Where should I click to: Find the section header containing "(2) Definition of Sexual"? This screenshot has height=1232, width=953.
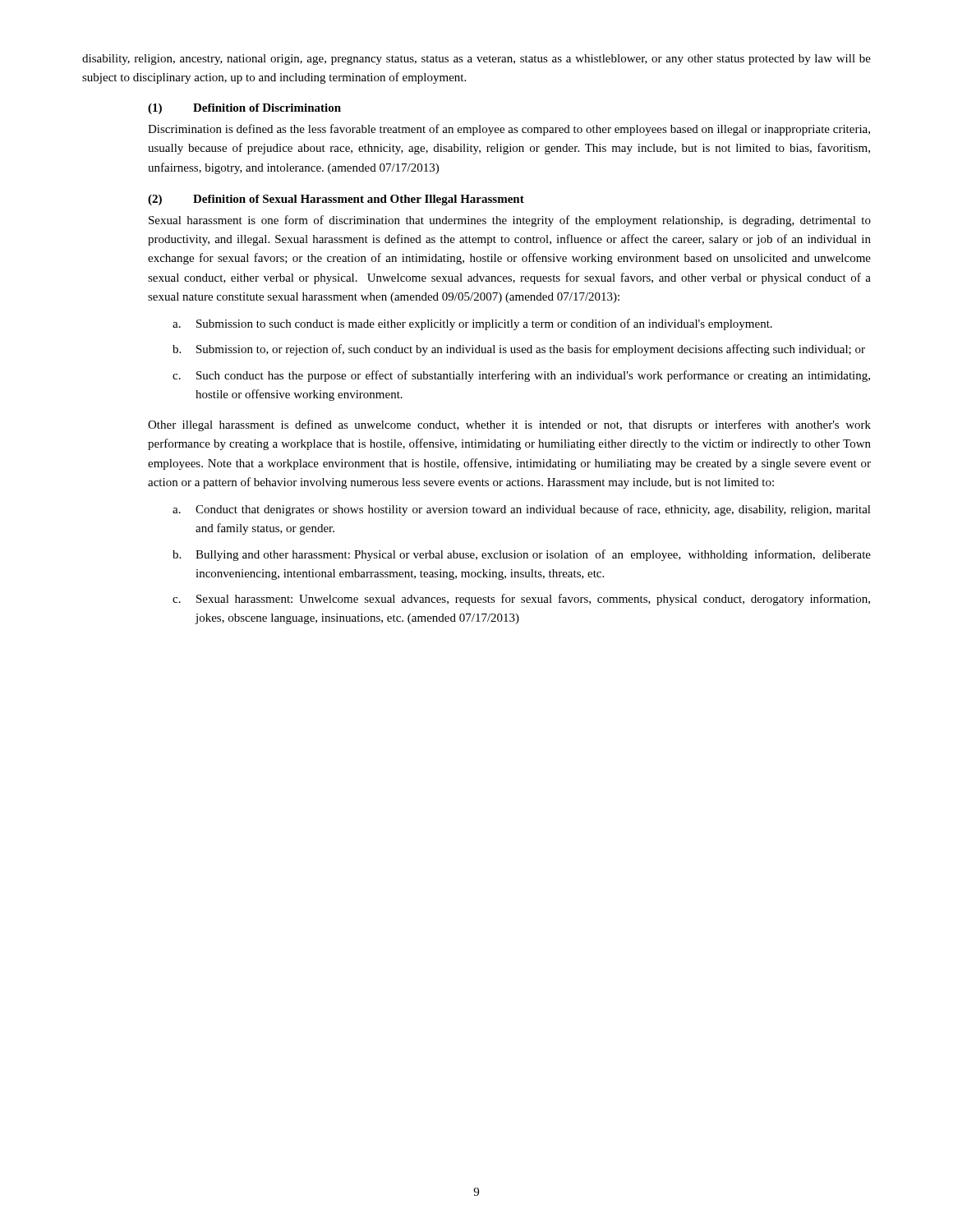336,199
